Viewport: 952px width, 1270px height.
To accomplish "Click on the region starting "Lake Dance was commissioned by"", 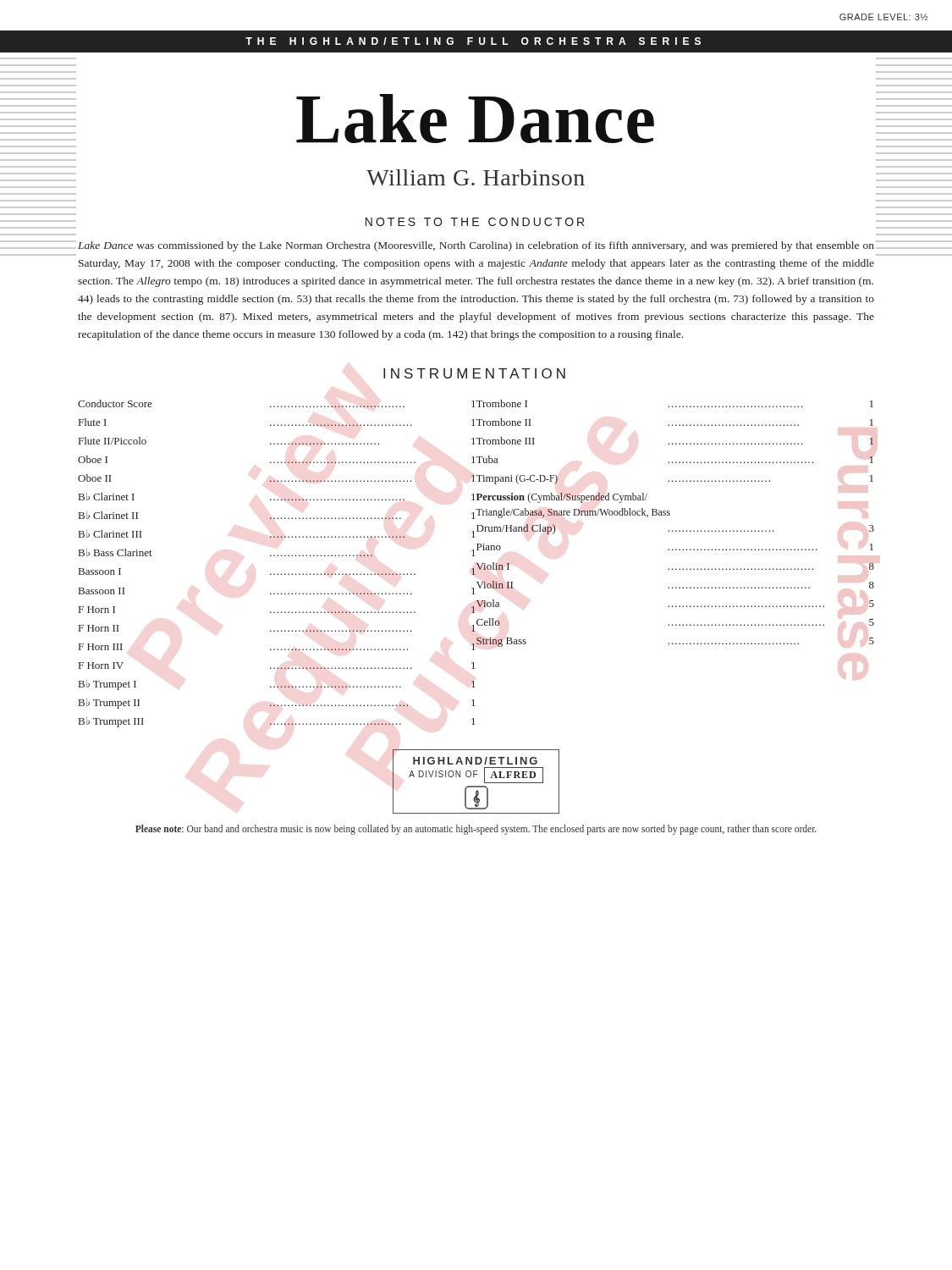I will 476,289.
